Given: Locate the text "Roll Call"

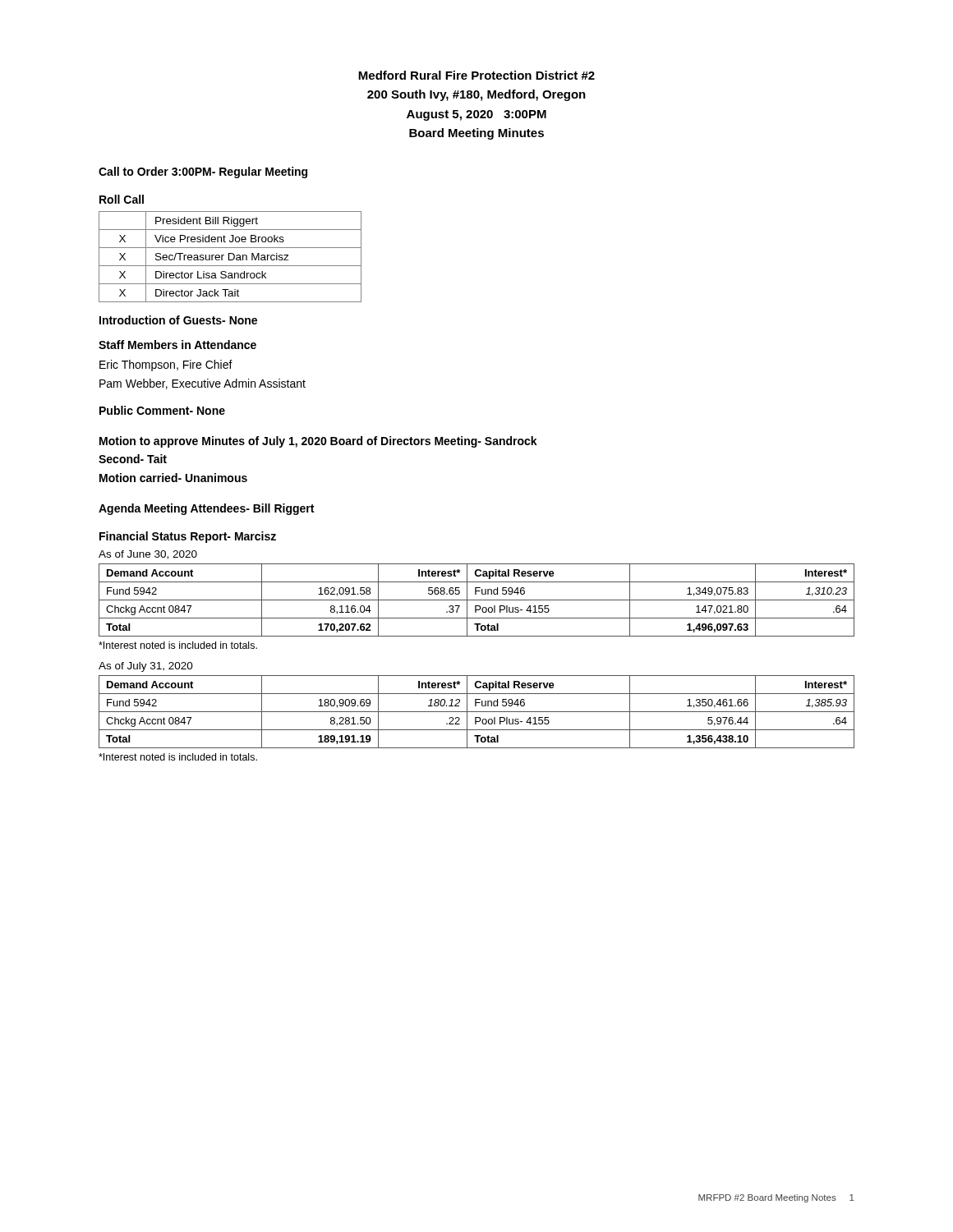Looking at the screenshot, I should [122, 200].
